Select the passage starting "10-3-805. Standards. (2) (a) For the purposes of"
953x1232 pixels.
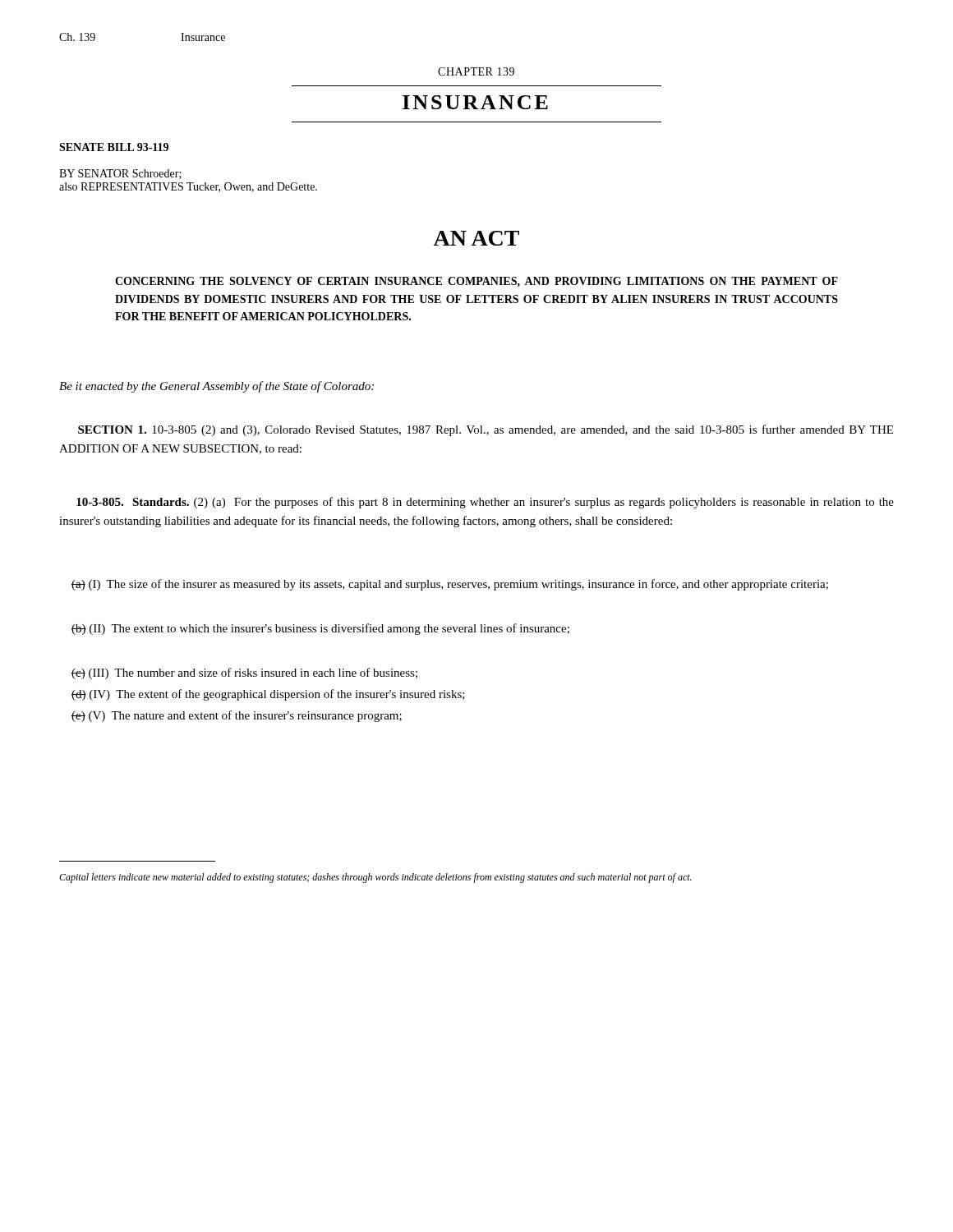[x=476, y=511]
